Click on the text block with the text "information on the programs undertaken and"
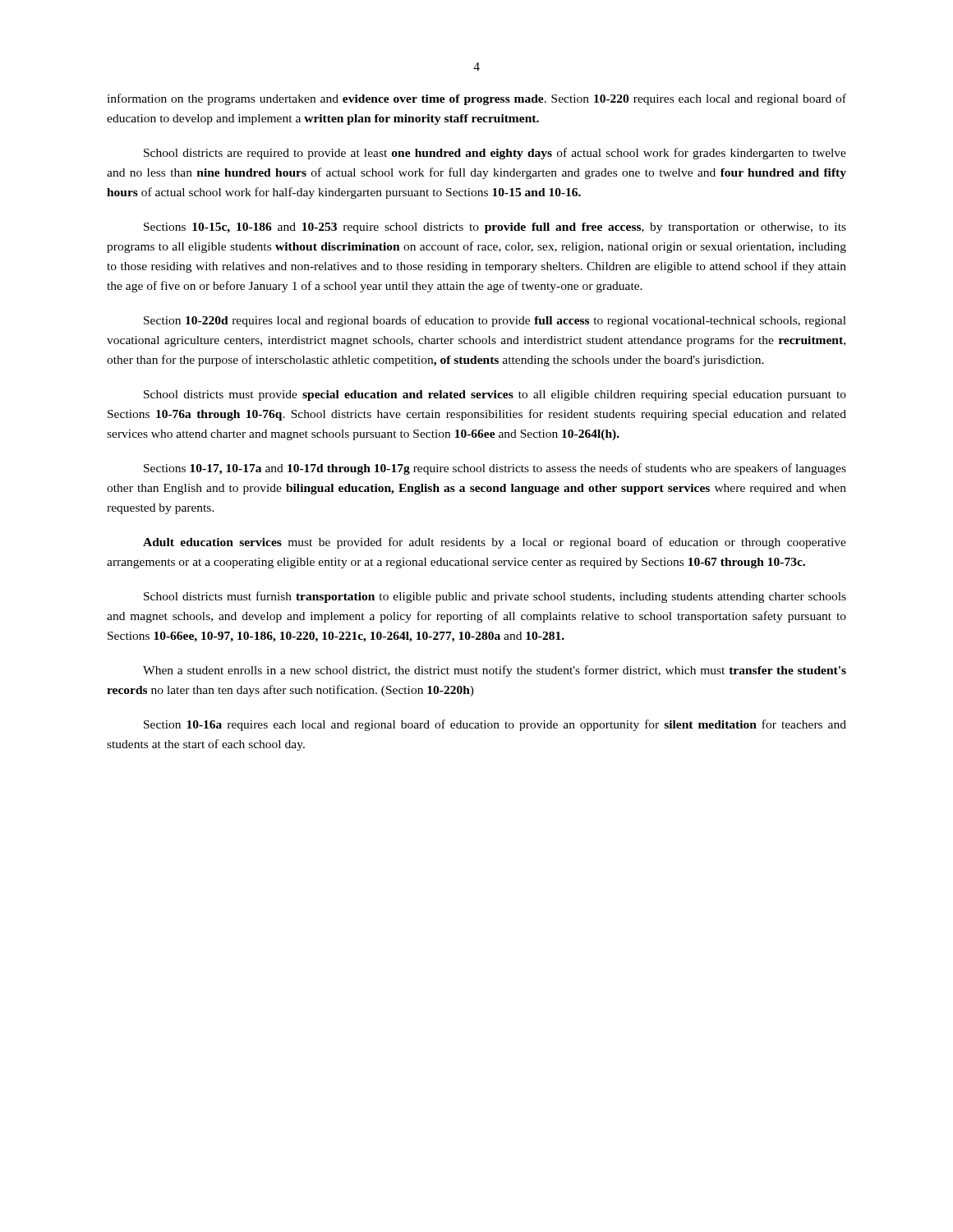This screenshot has width=953, height=1232. click(x=476, y=108)
